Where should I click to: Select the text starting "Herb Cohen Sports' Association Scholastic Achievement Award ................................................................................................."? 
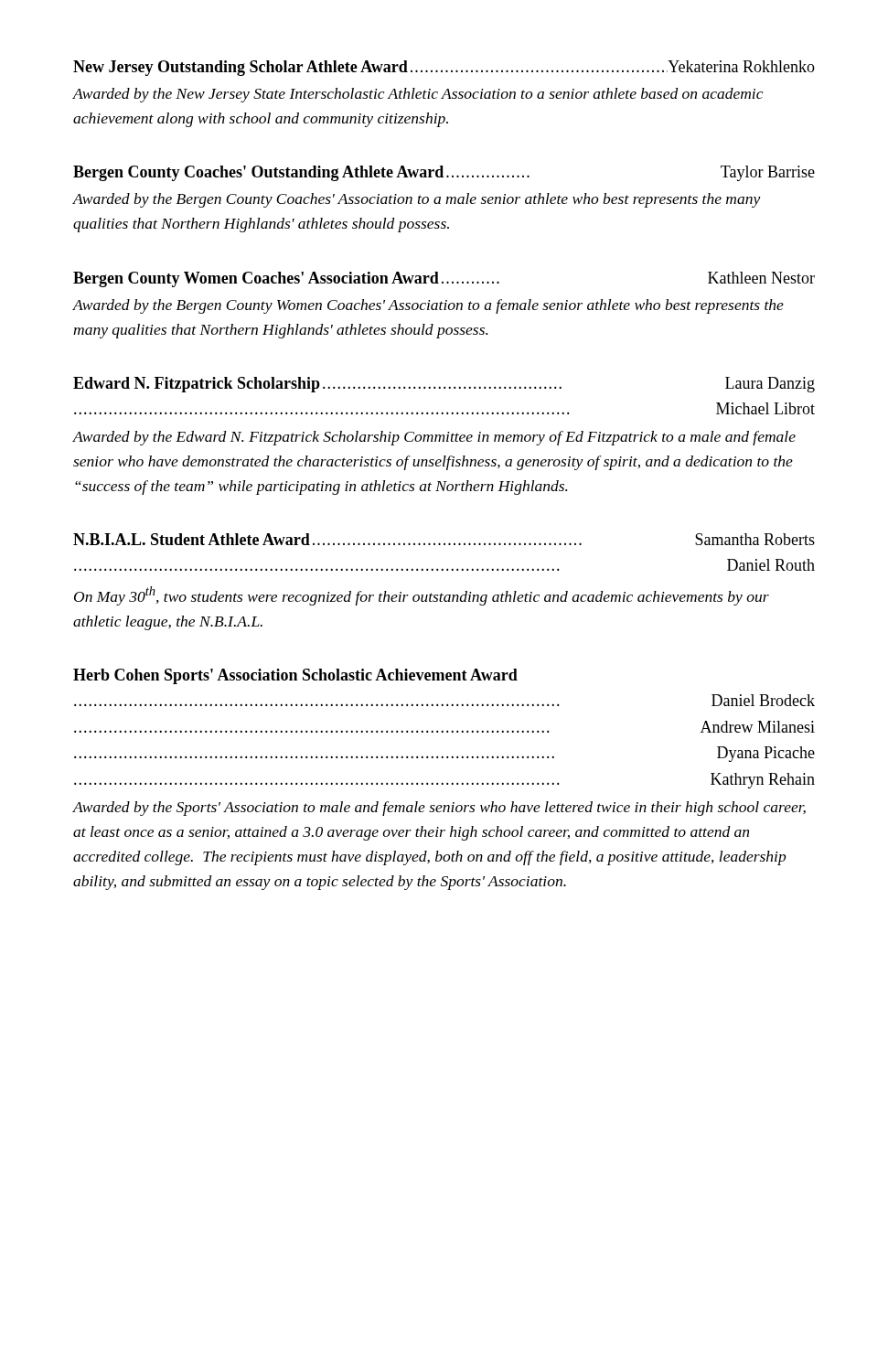pos(444,779)
